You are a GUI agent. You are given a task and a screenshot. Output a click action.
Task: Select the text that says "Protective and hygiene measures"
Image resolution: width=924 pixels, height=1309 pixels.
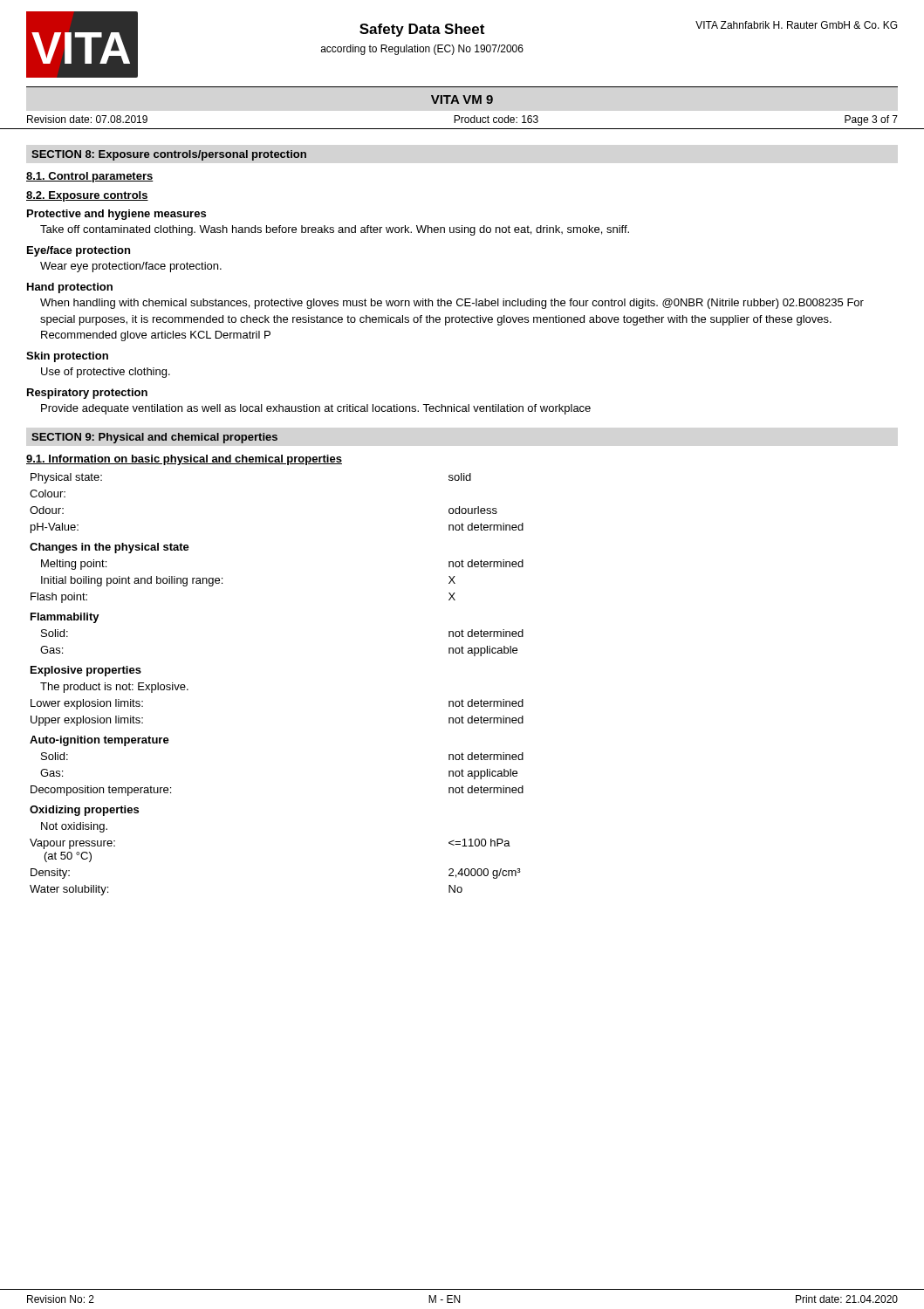tap(116, 213)
